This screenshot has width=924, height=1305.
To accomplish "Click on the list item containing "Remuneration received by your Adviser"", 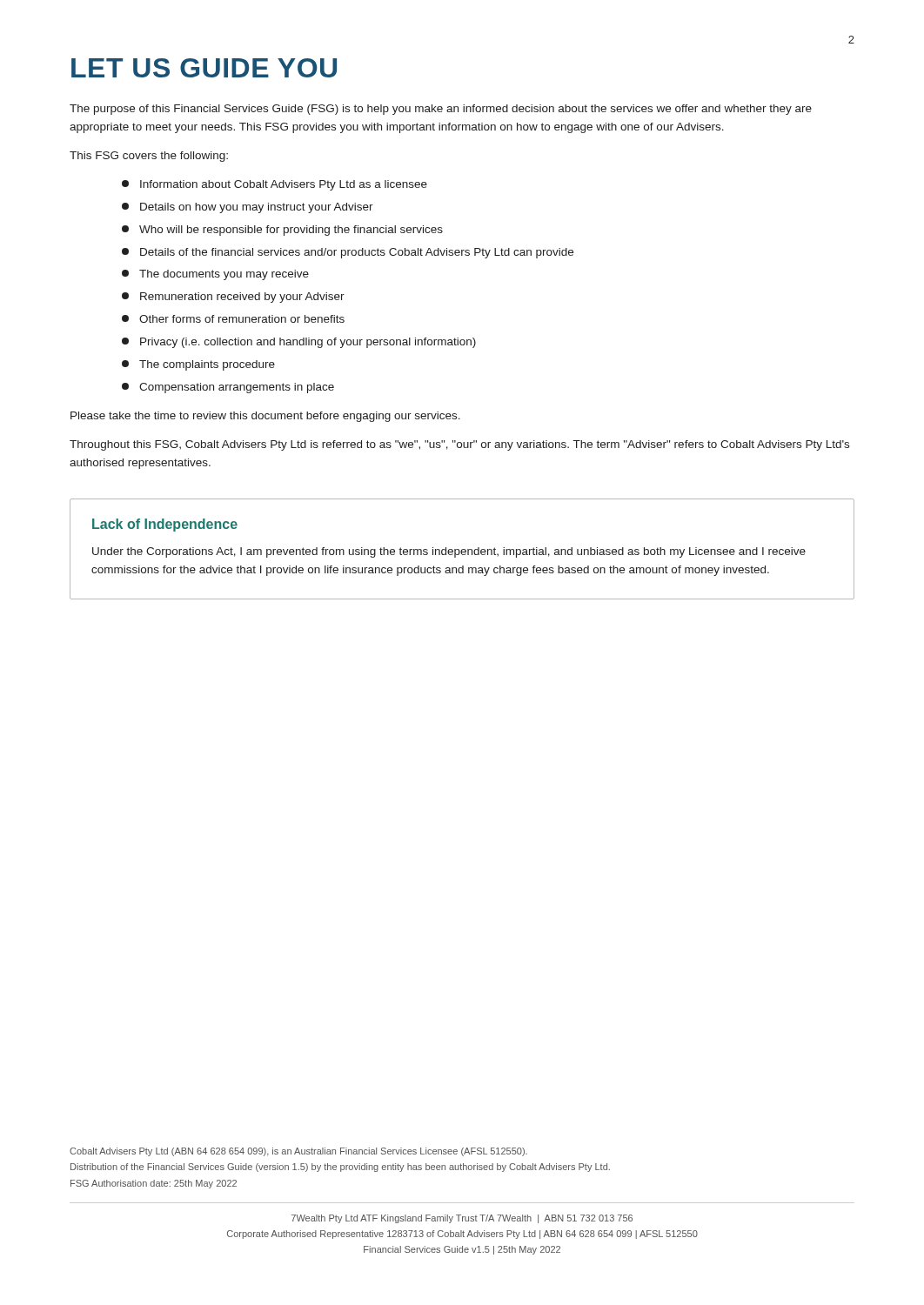I will (233, 297).
